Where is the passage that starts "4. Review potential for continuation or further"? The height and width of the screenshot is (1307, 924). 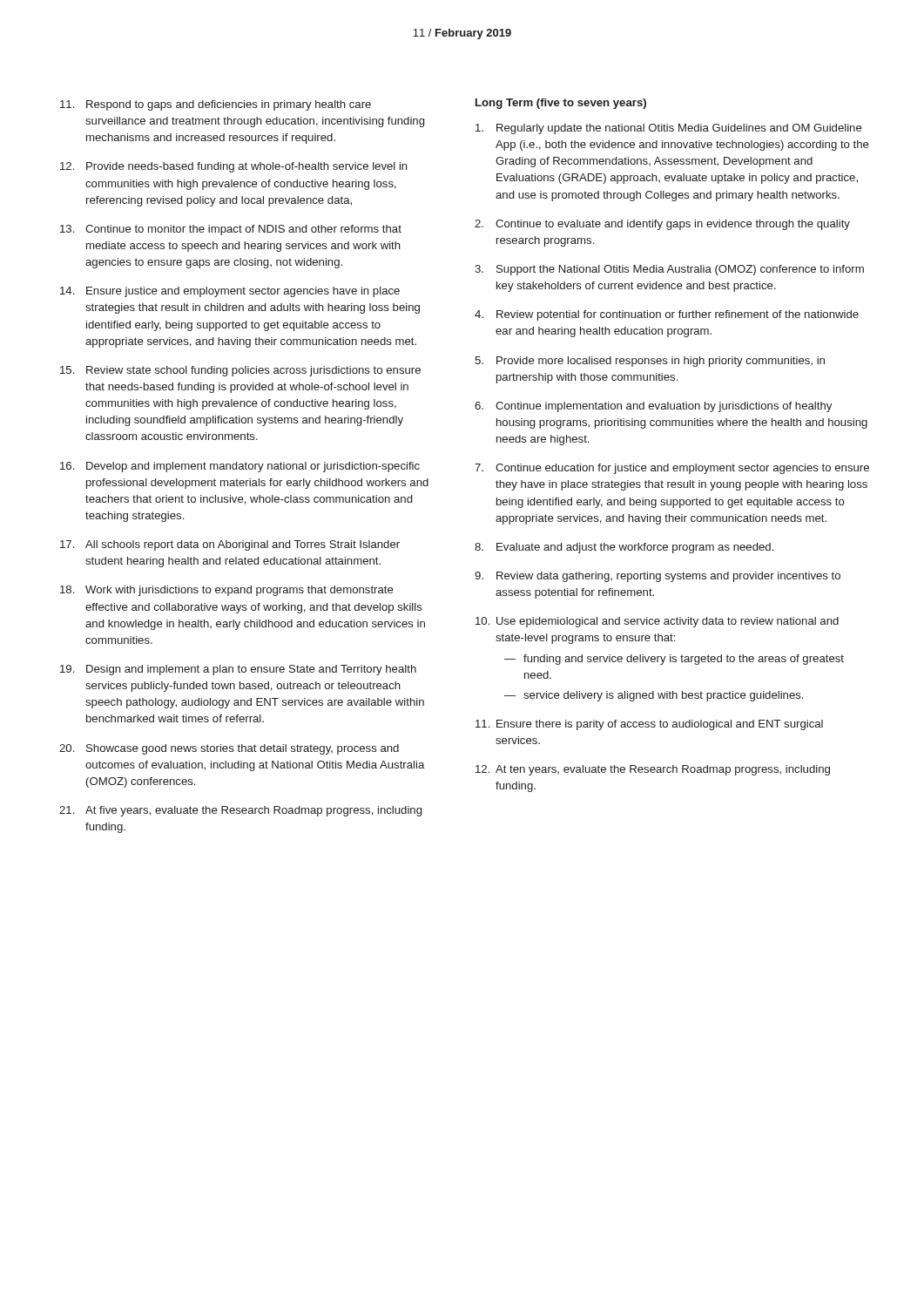coord(673,323)
